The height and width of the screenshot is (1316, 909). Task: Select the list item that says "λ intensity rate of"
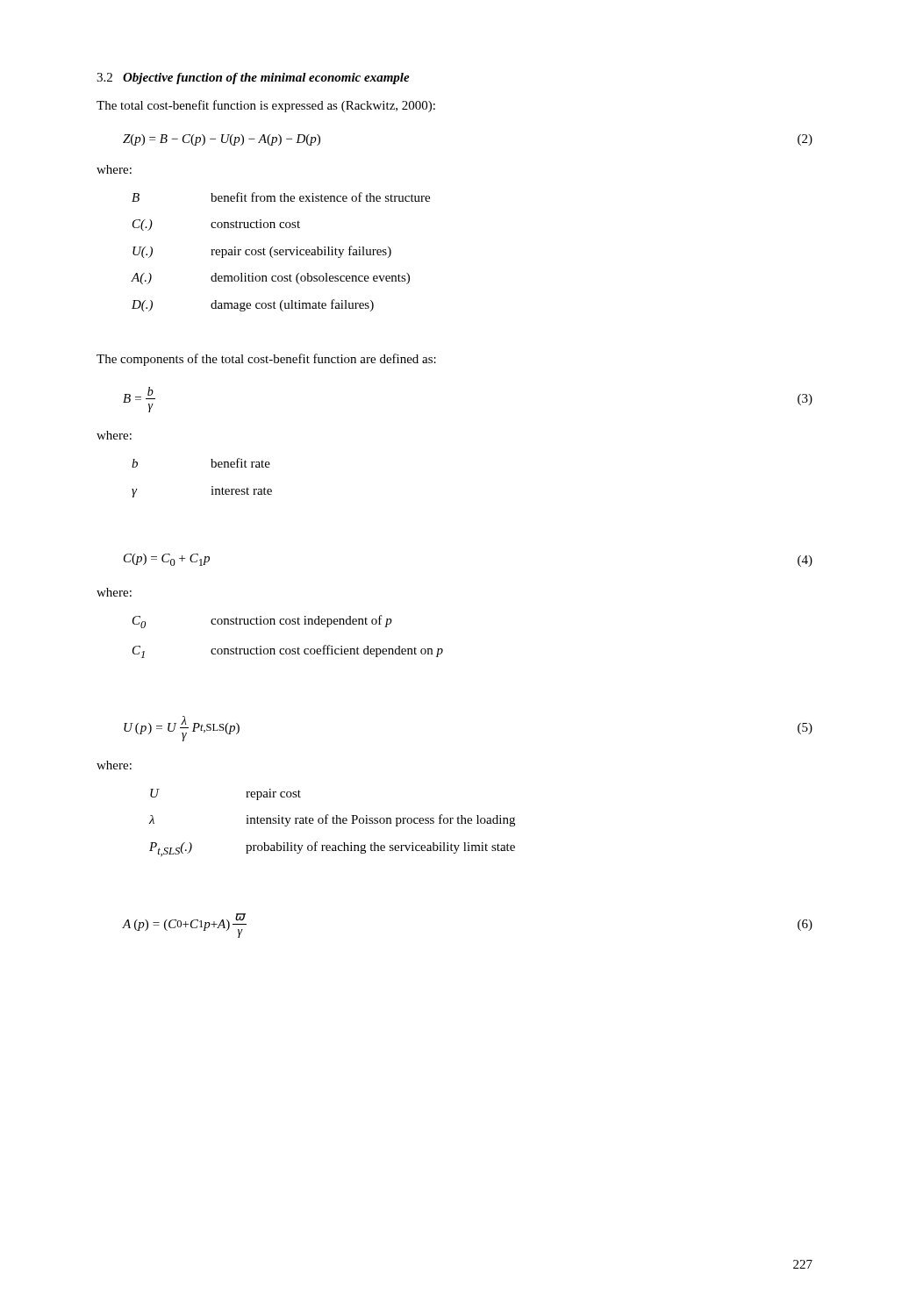pos(337,820)
